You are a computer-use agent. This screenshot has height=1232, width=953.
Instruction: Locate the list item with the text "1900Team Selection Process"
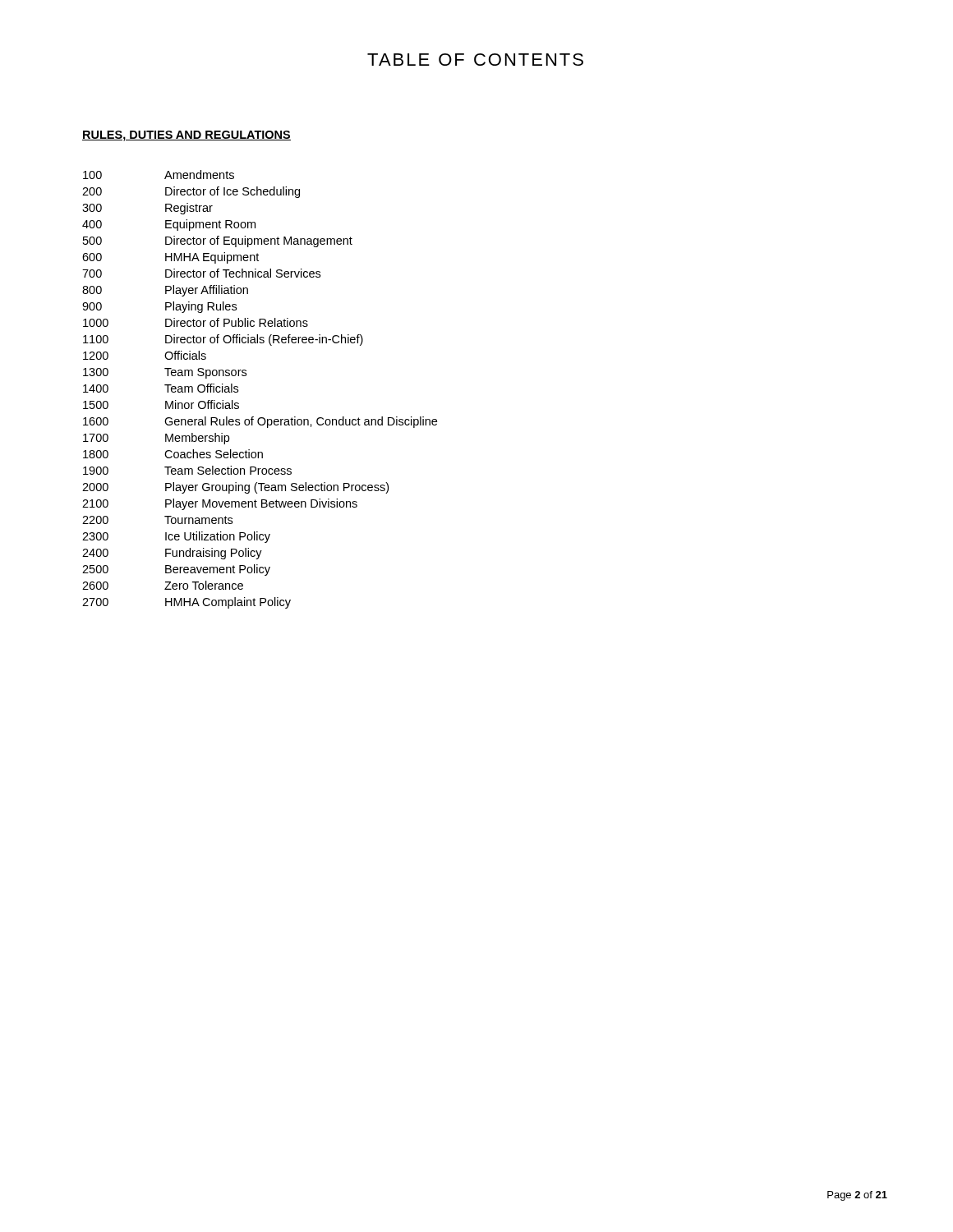tap(187, 471)
